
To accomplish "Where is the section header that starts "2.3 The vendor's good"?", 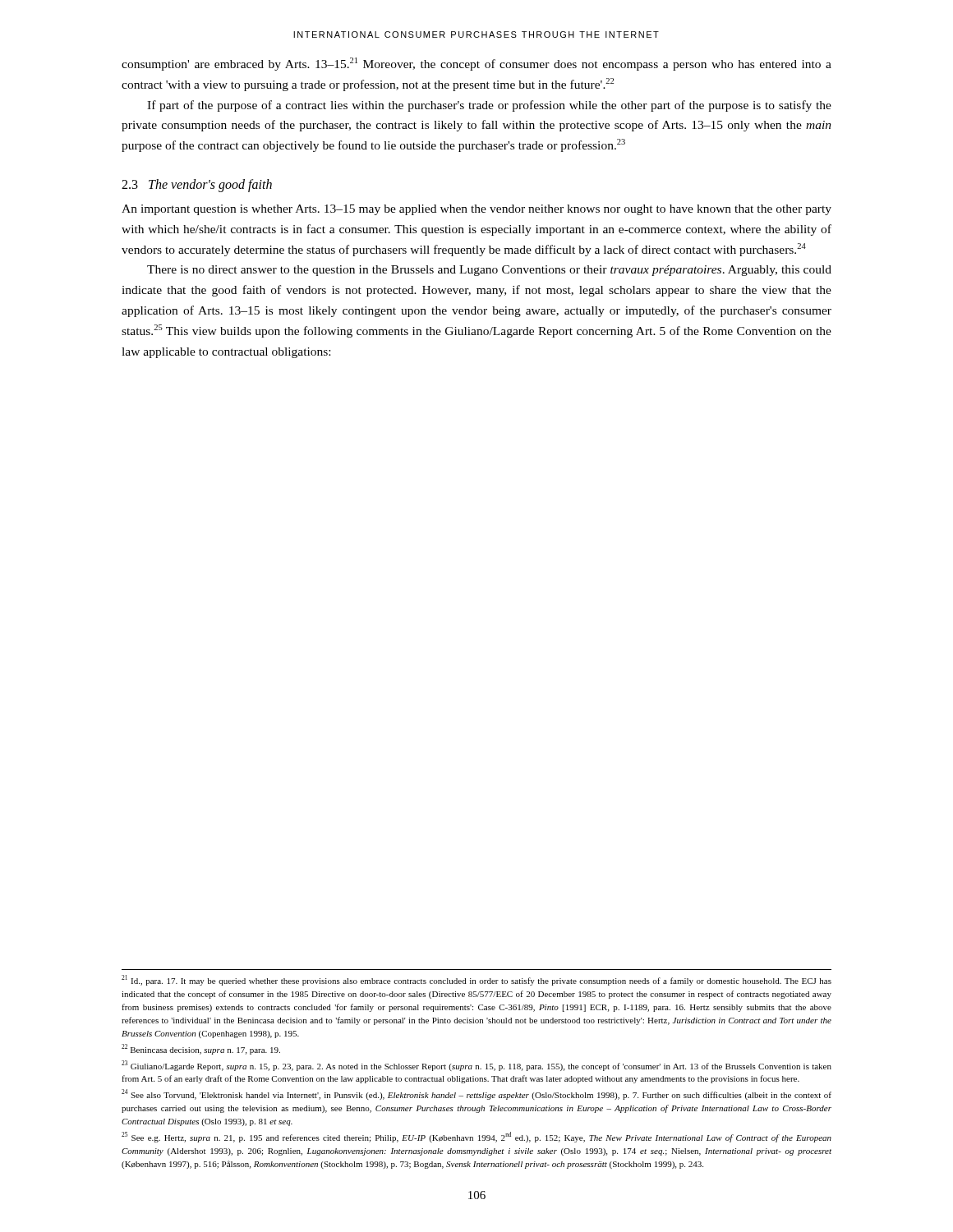I will [197, 186].
